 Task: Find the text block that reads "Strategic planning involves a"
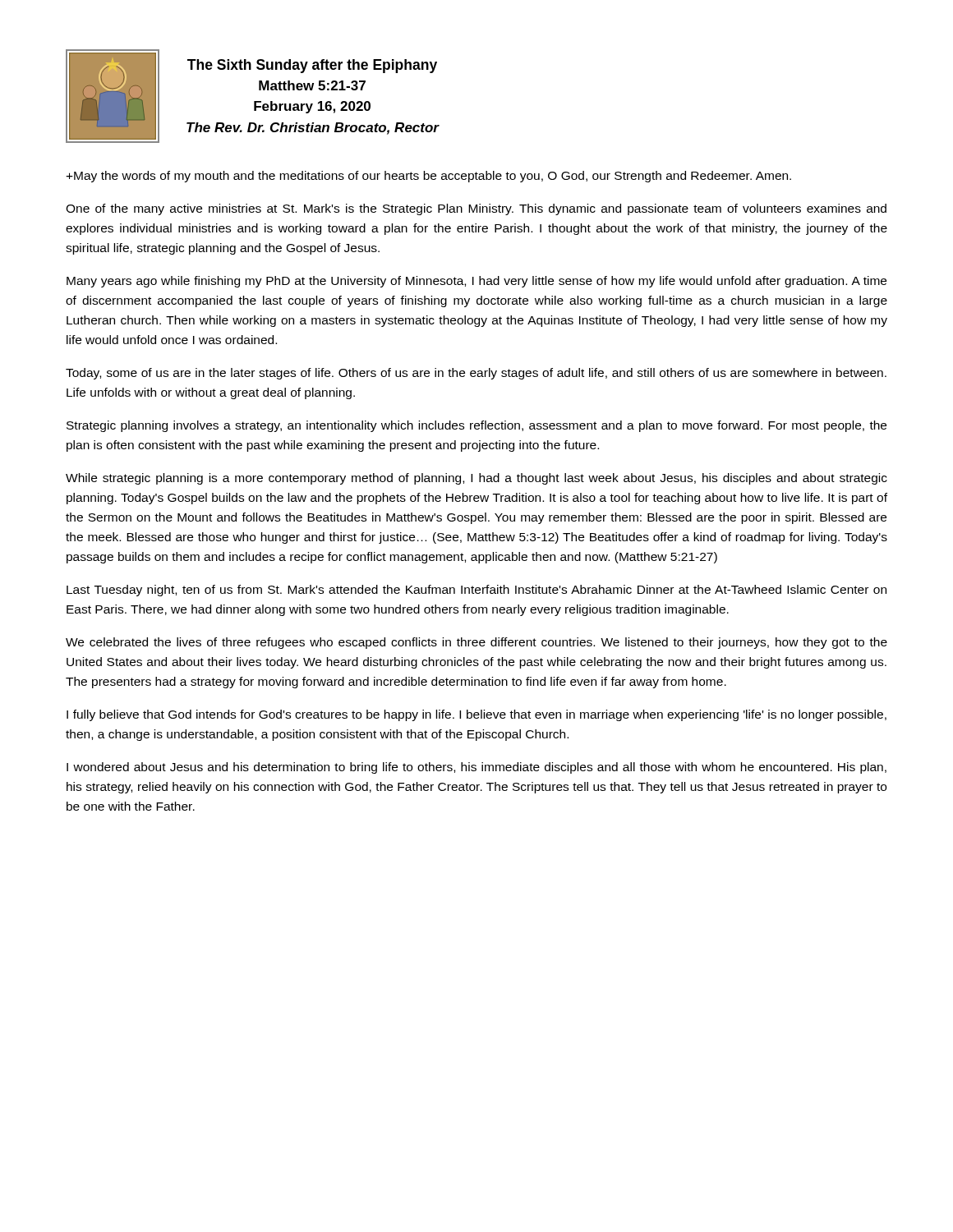coord(476,435)
